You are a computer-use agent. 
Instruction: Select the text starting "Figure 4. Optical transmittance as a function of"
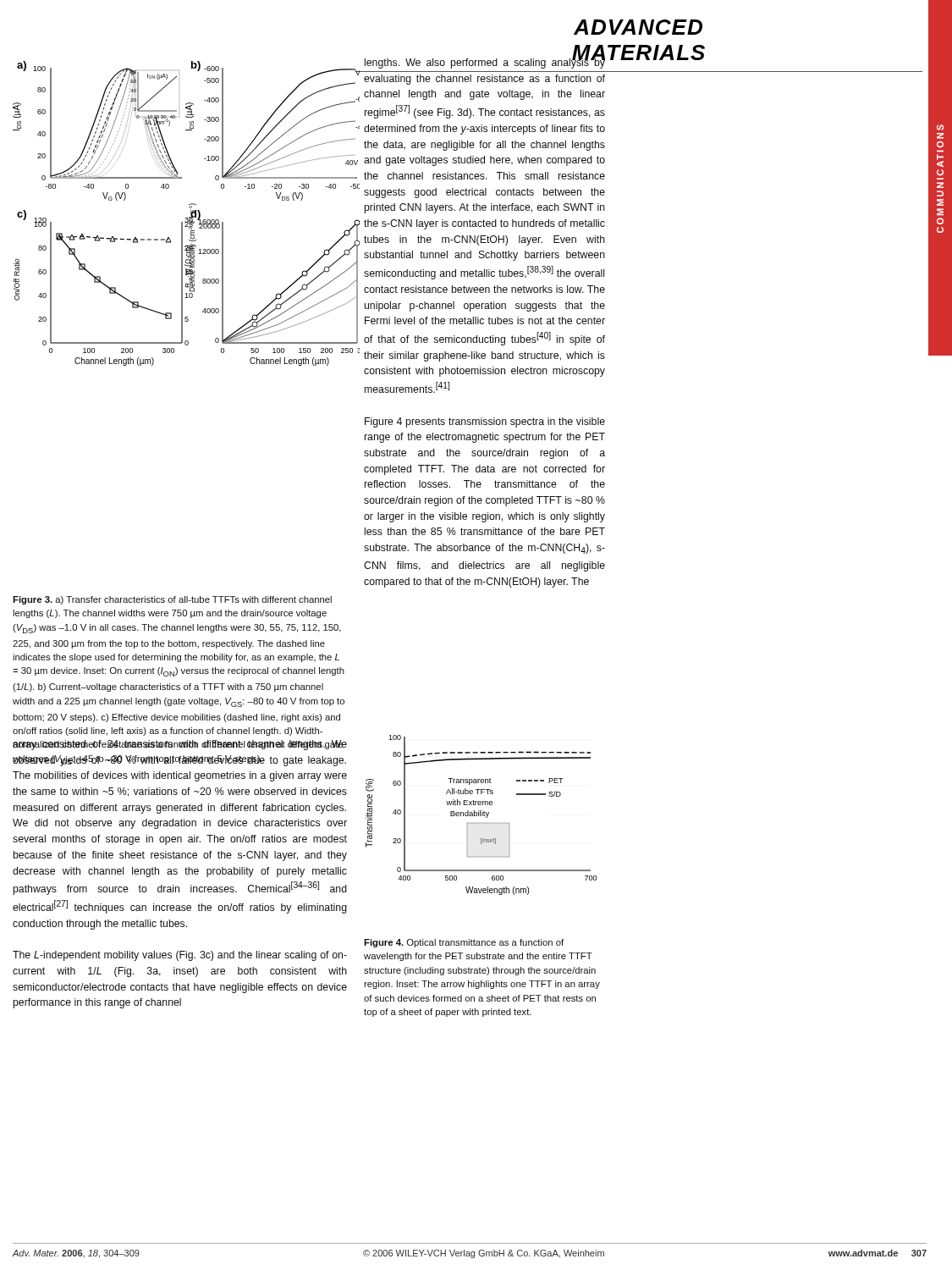tap(482, 977)
